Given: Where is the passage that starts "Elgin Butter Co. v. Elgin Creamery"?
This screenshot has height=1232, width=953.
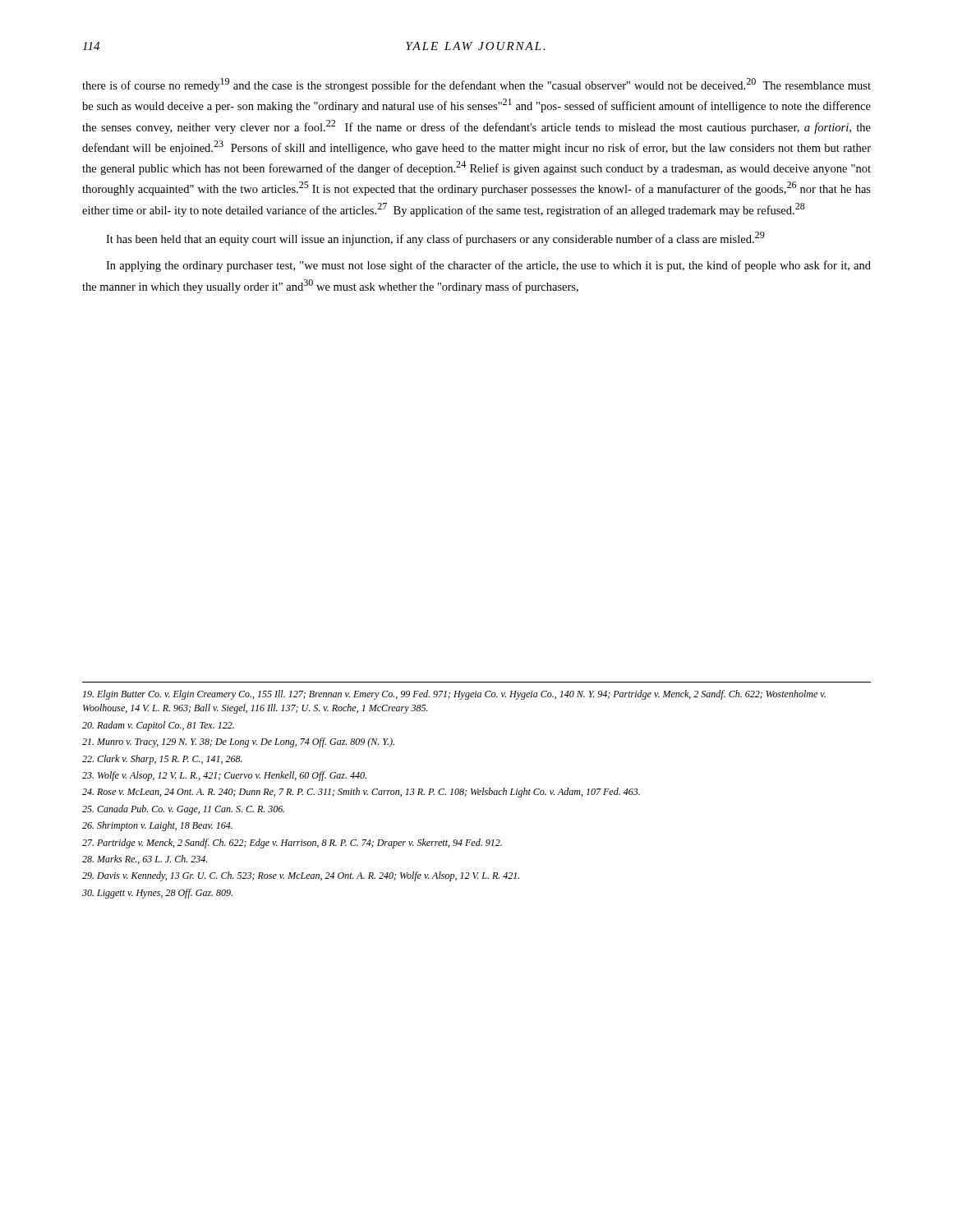Looking at the screenshot, I should pyautogui.click(x=476, y=702).
